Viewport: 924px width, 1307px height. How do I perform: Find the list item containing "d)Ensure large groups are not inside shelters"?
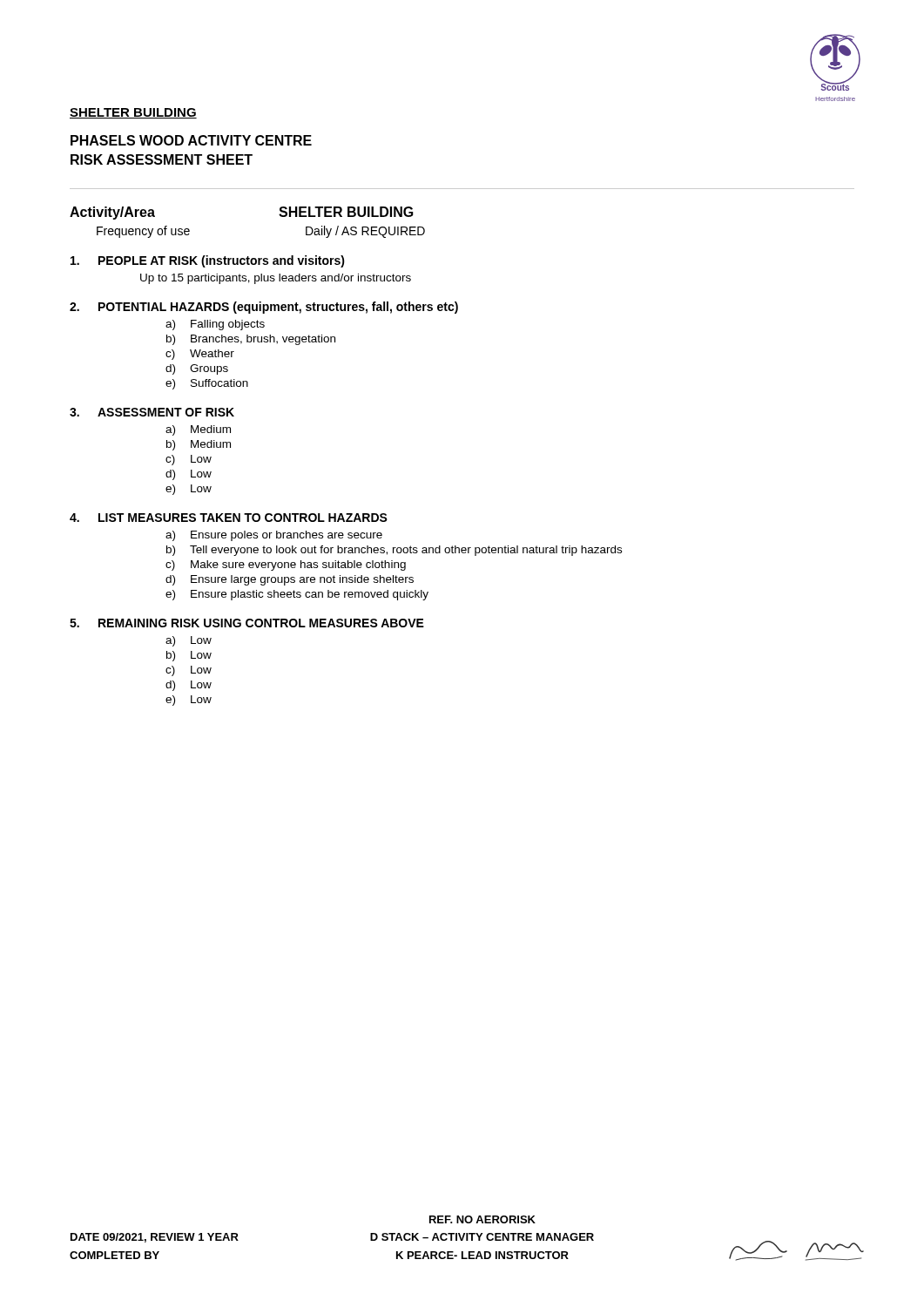(x=290, y=580)
